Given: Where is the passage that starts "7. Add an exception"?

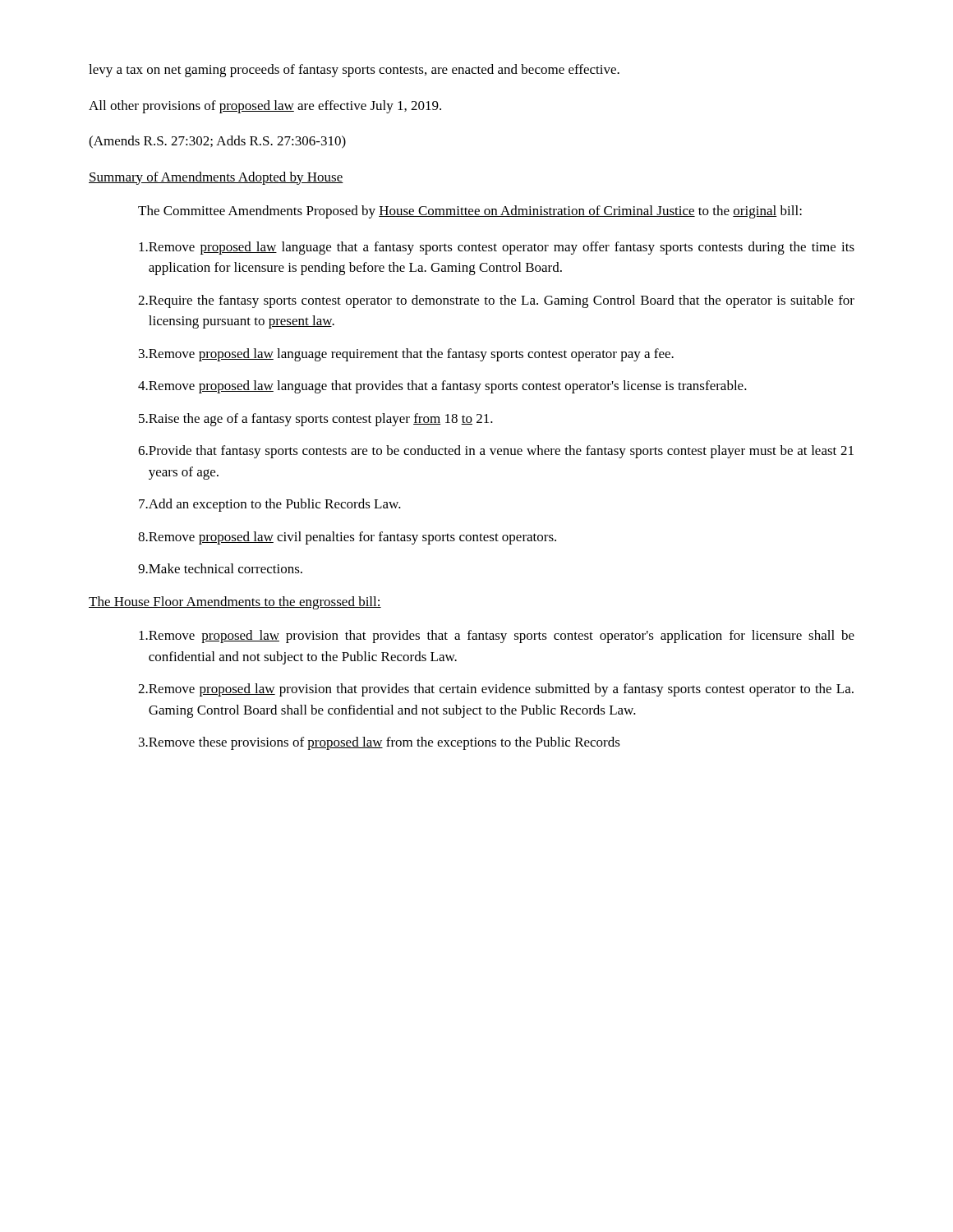Looking at the screenshot, I should pyautogui.click(x=270, y=505).
